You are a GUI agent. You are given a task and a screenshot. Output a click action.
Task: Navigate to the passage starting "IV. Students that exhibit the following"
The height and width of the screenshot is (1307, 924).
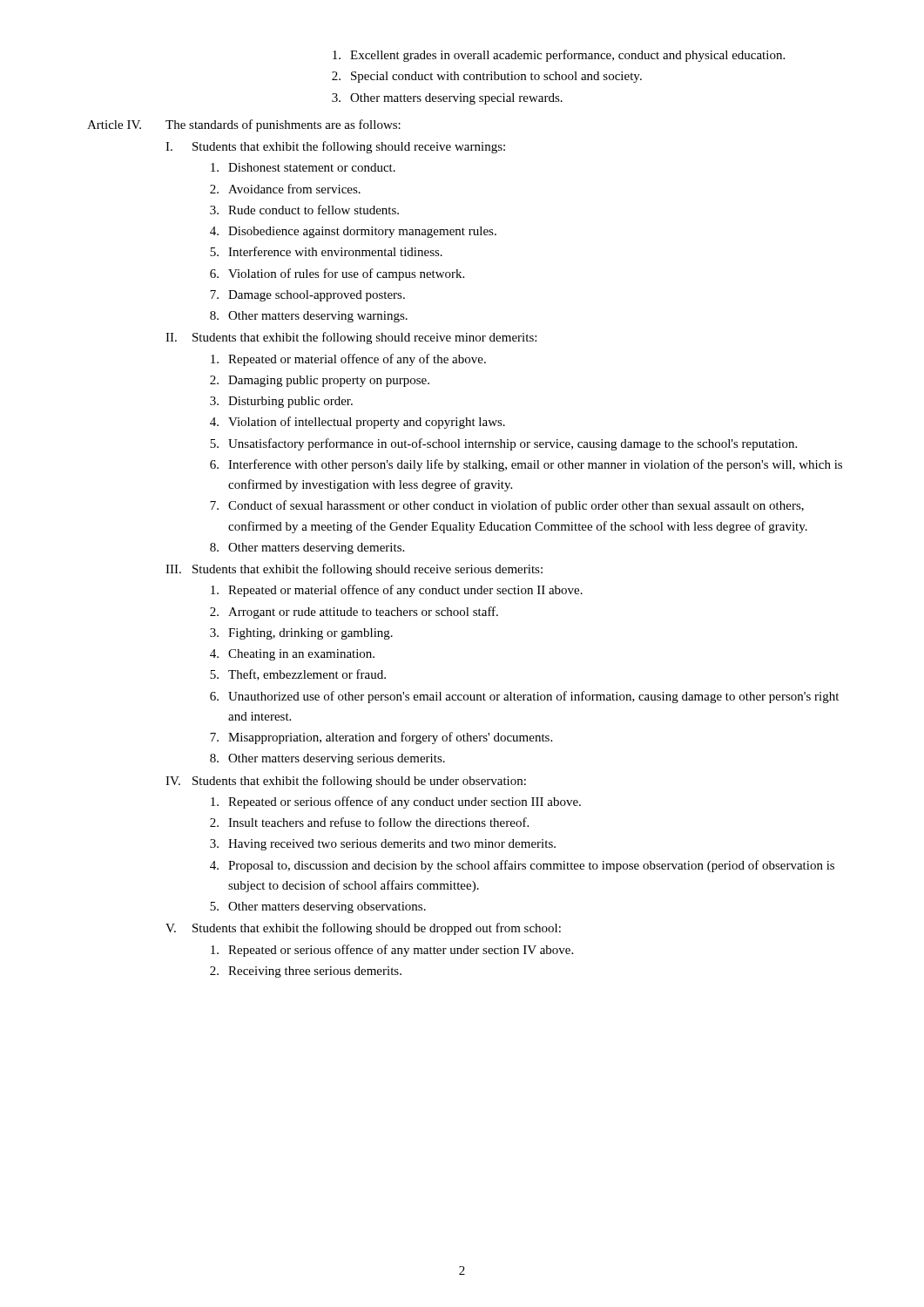click(x=346, y=781)
